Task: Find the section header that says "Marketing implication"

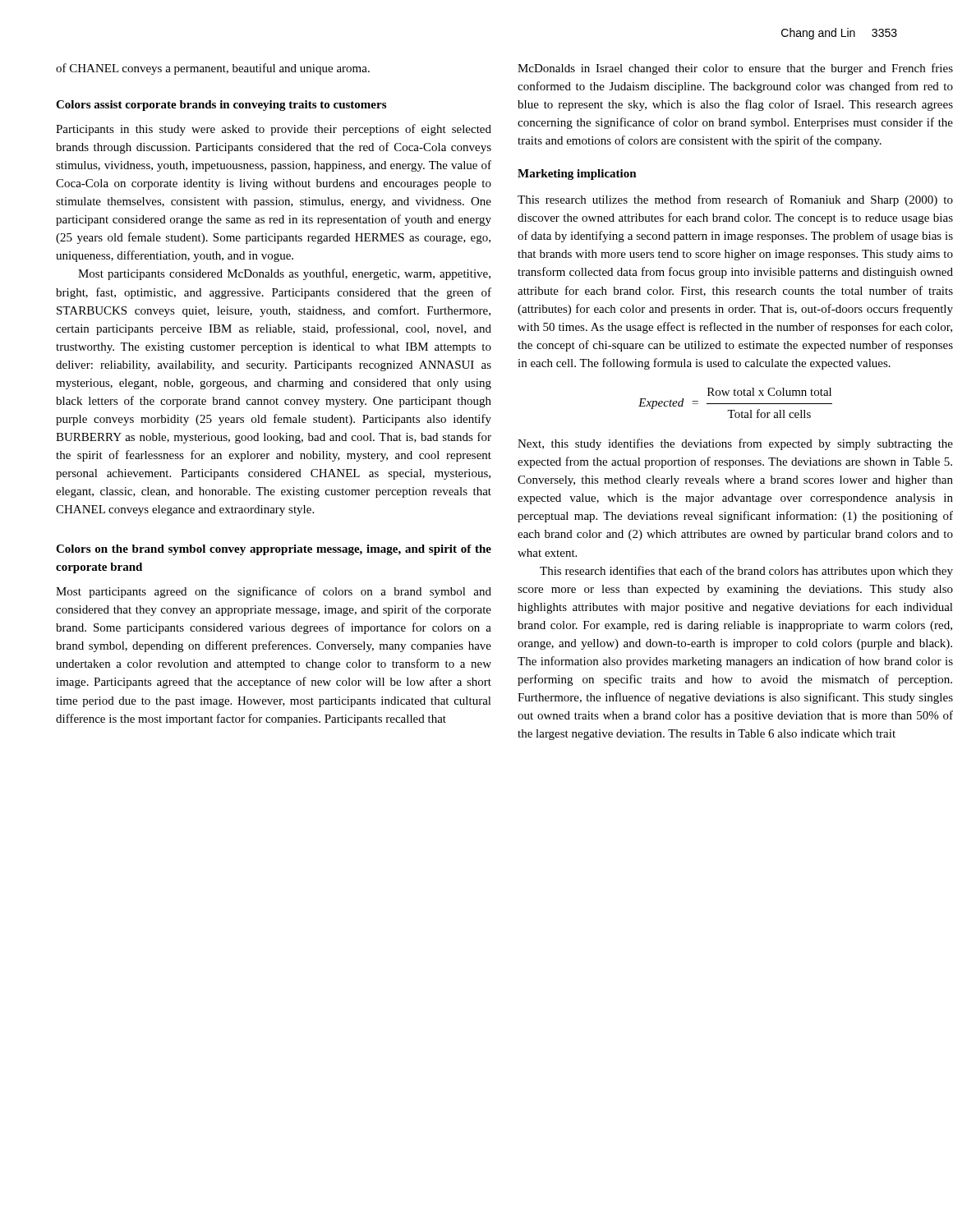Action: tap(577, 174)
